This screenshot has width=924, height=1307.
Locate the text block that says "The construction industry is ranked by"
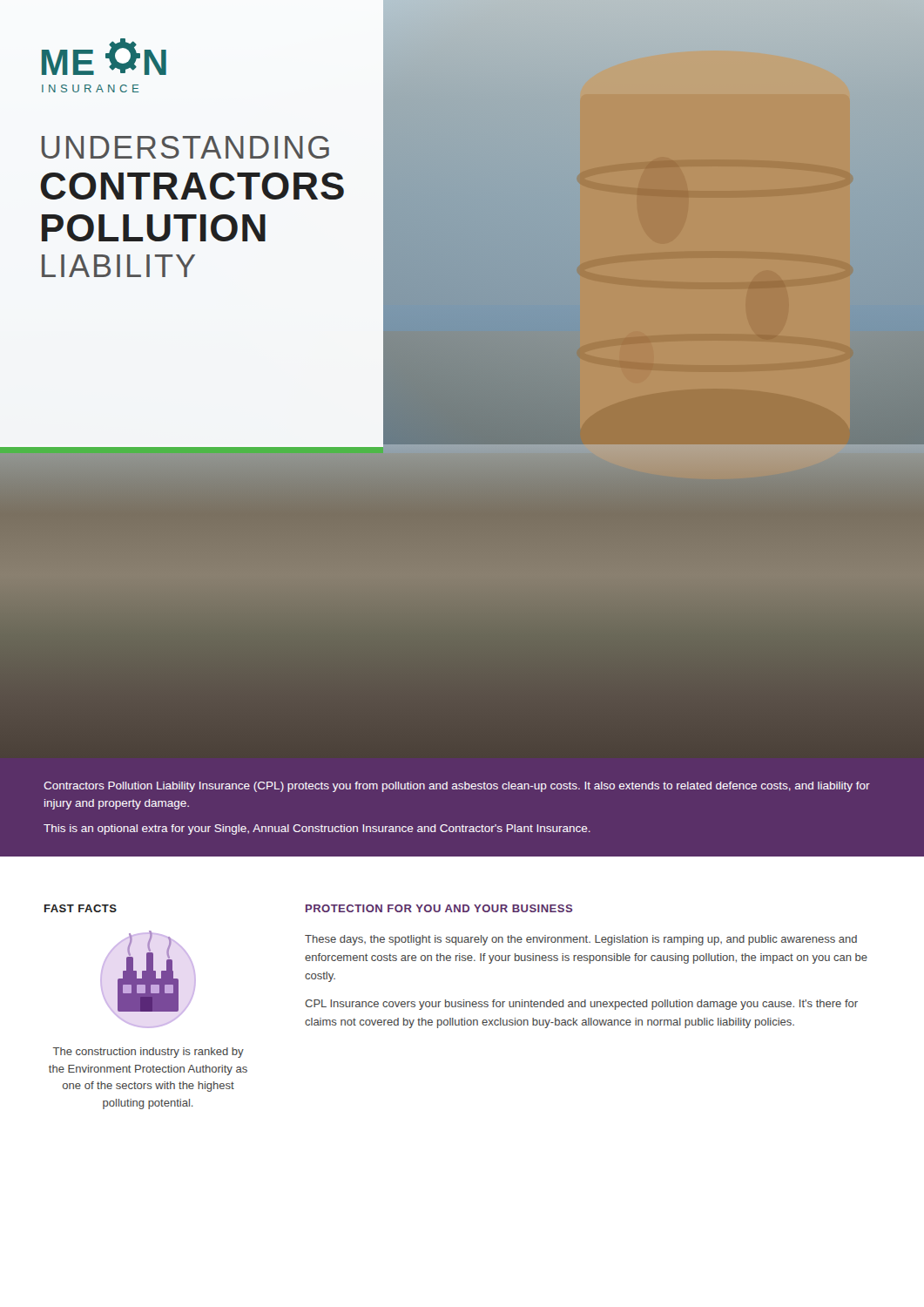[x=148, y=1077]
